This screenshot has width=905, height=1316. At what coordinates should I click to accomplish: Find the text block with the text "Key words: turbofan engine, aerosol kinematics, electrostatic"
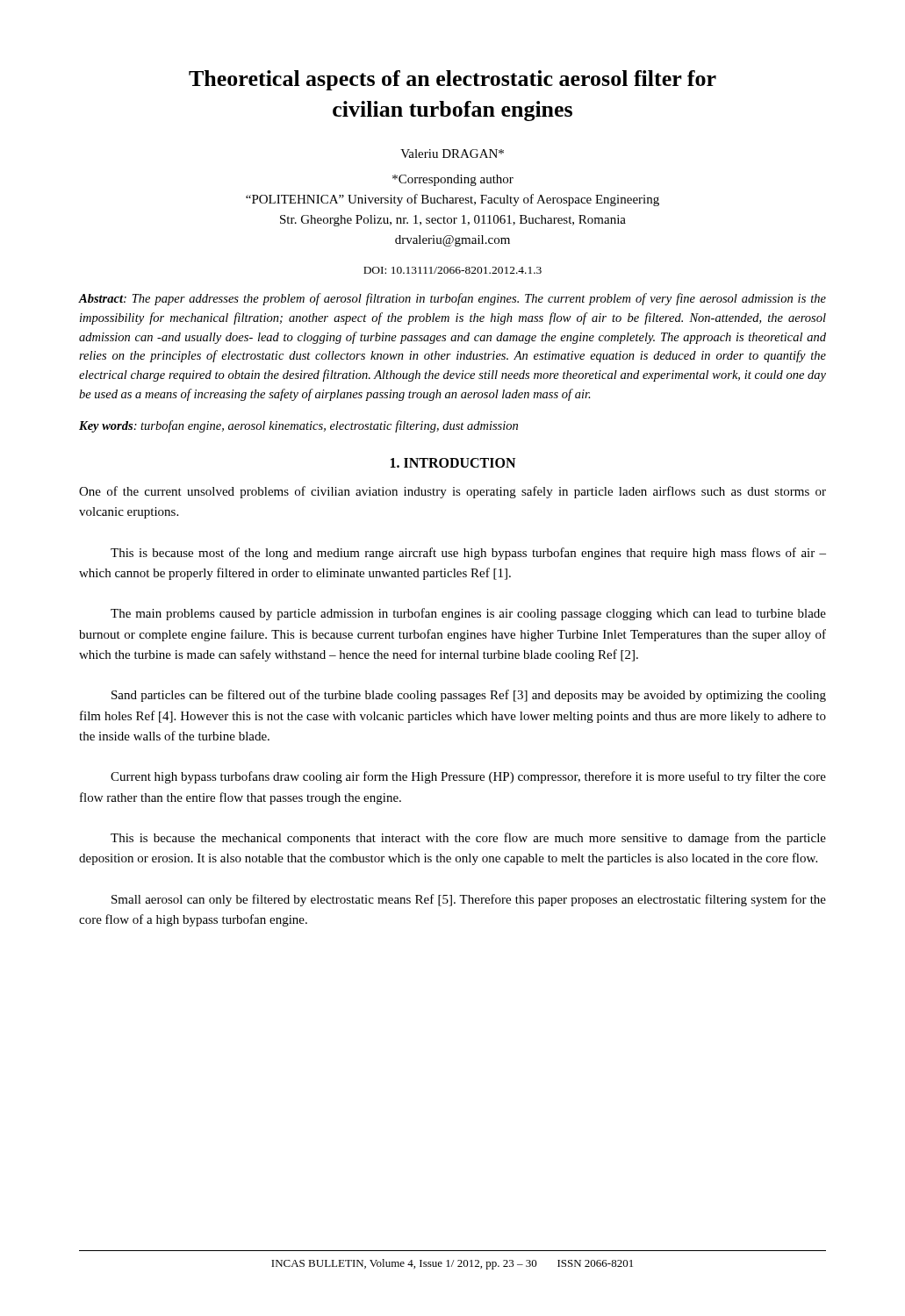coord(452,426)
